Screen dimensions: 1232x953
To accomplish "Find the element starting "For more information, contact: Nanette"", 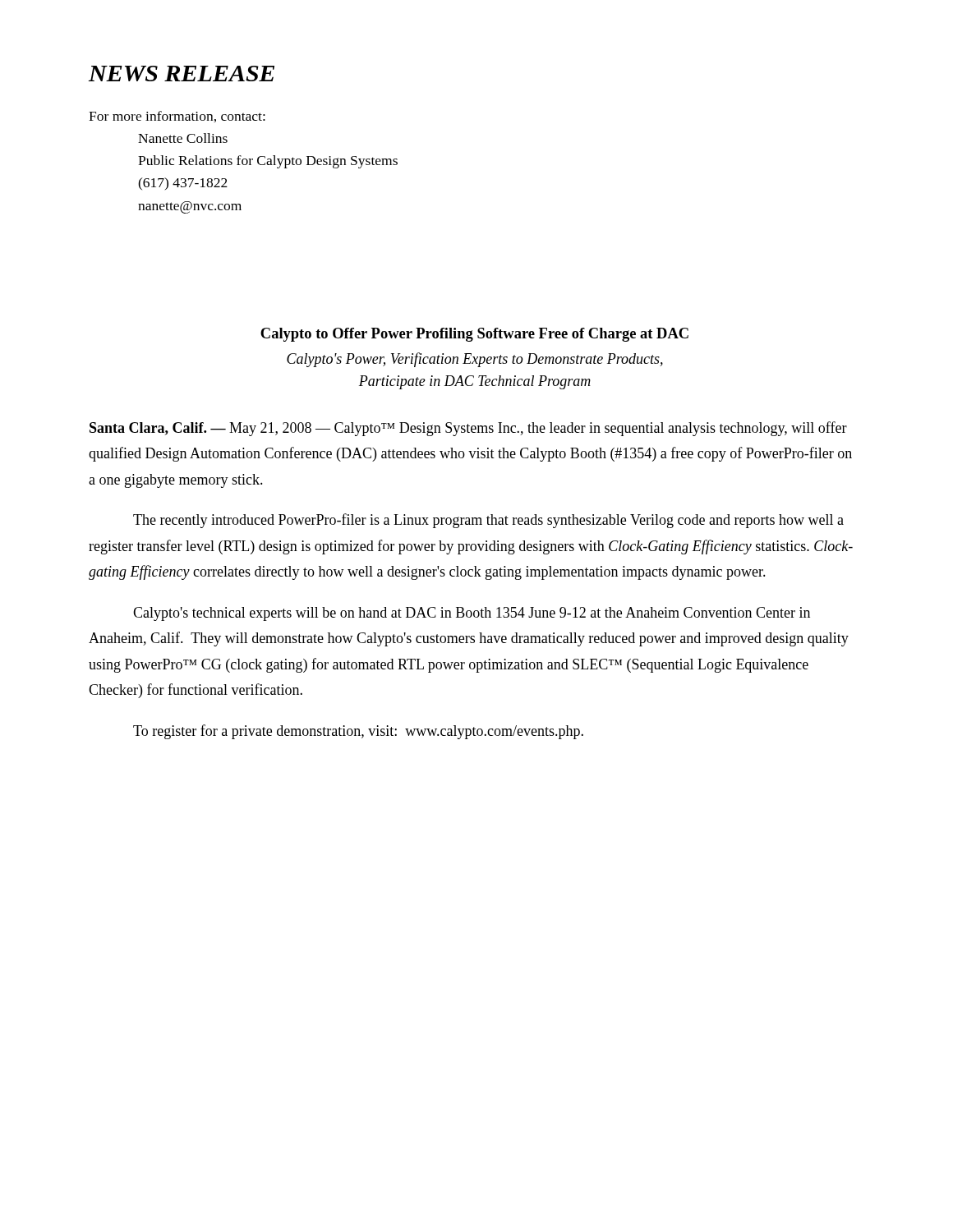I will pos(177,117).
